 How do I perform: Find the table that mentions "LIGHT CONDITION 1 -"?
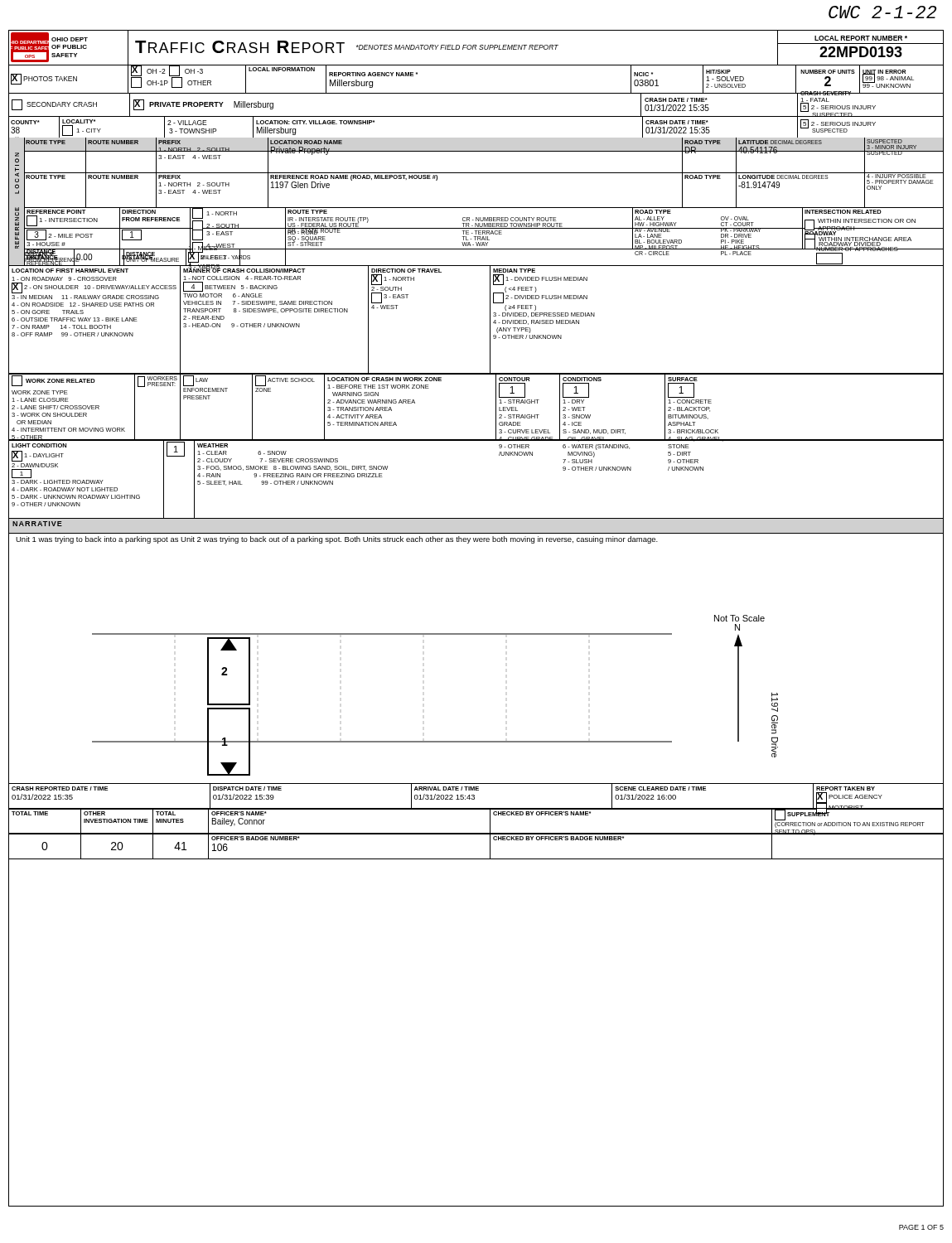point(476,479)
